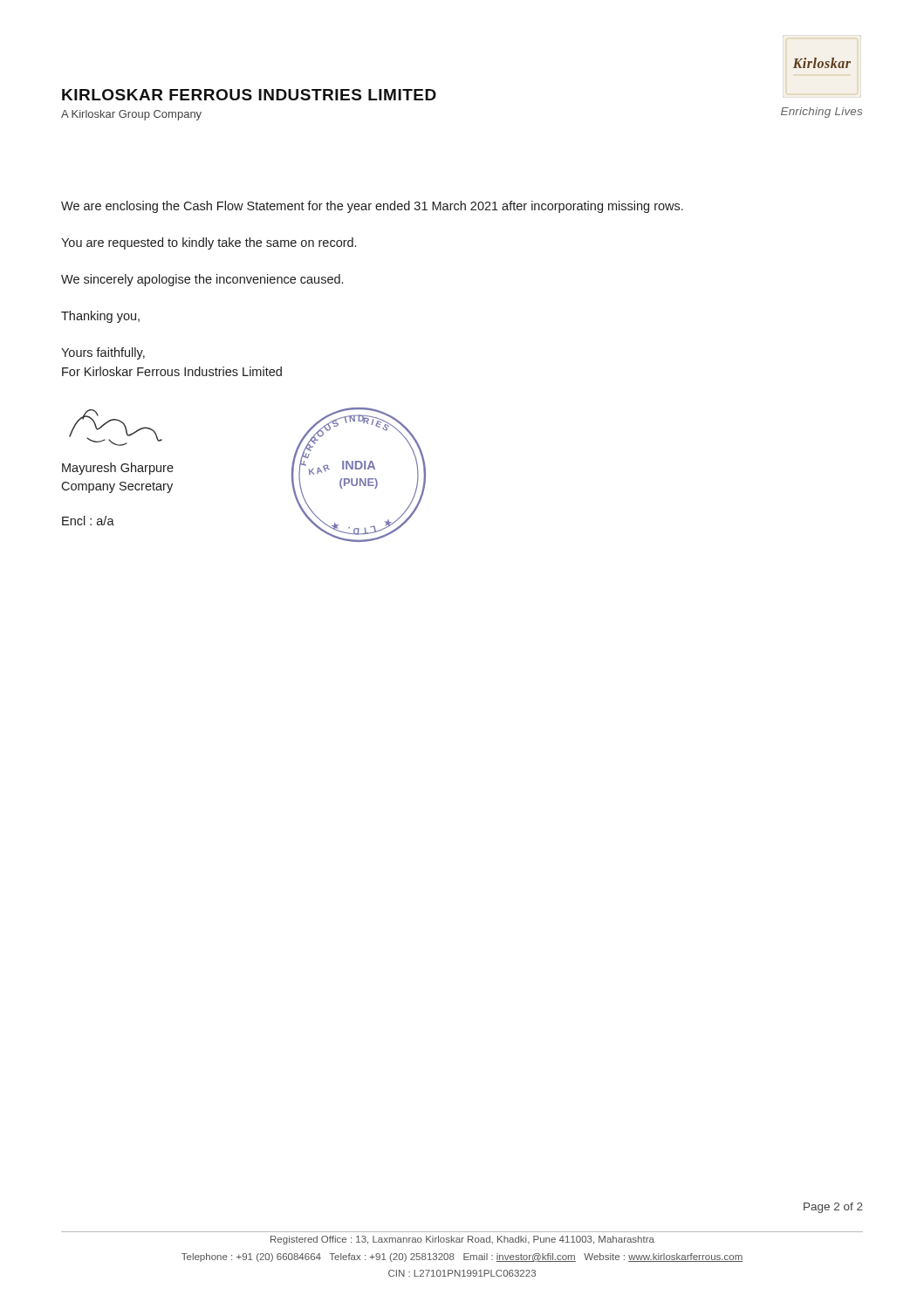Find the text block that reads "We are enclosing the Cash Flow Statement for"
Screen dimensions: 1309x924
[373, 206]
